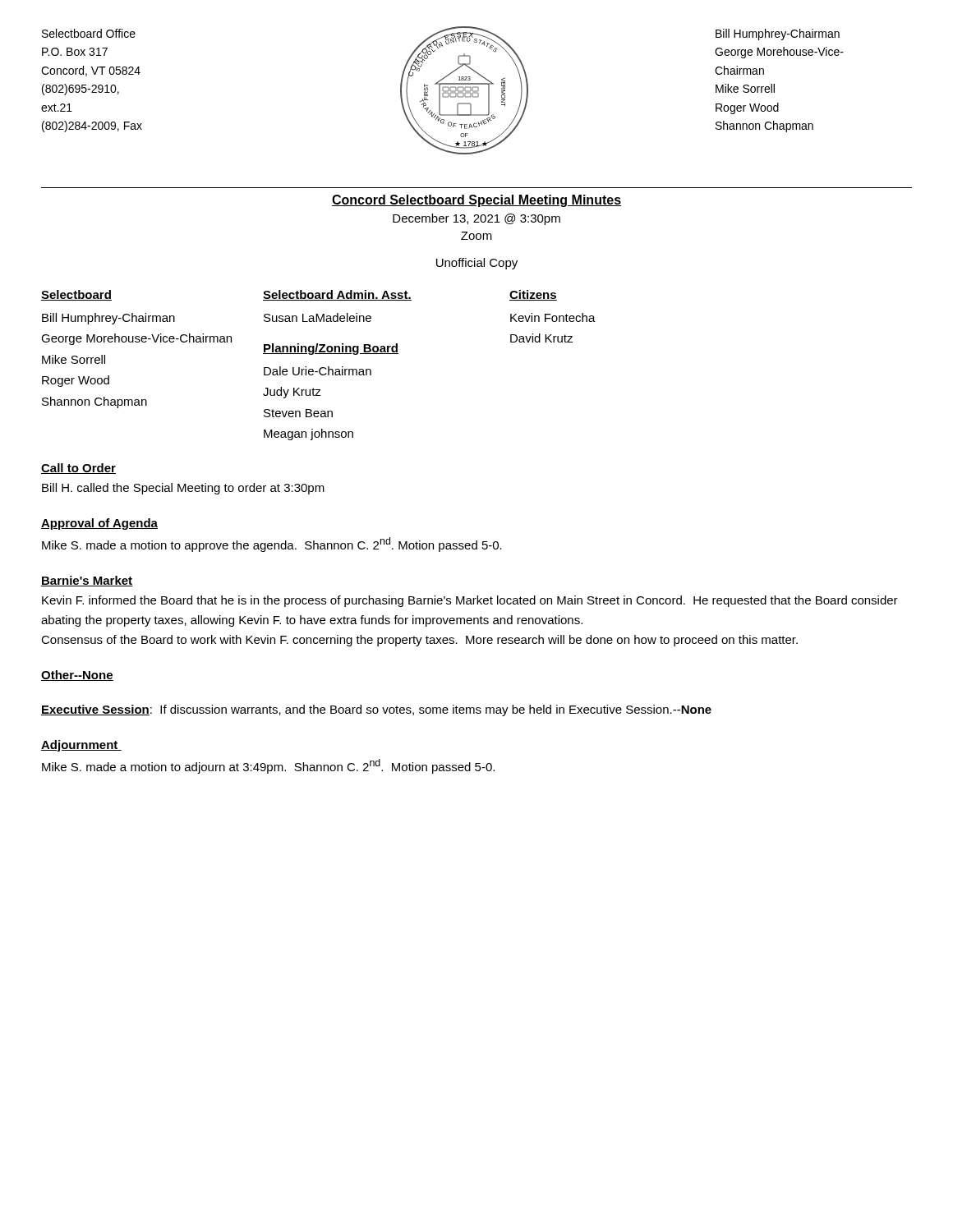Click where it says "Planning/Zoning Board"
This screenshot has width=953, height=1232.
click(331, 348)
